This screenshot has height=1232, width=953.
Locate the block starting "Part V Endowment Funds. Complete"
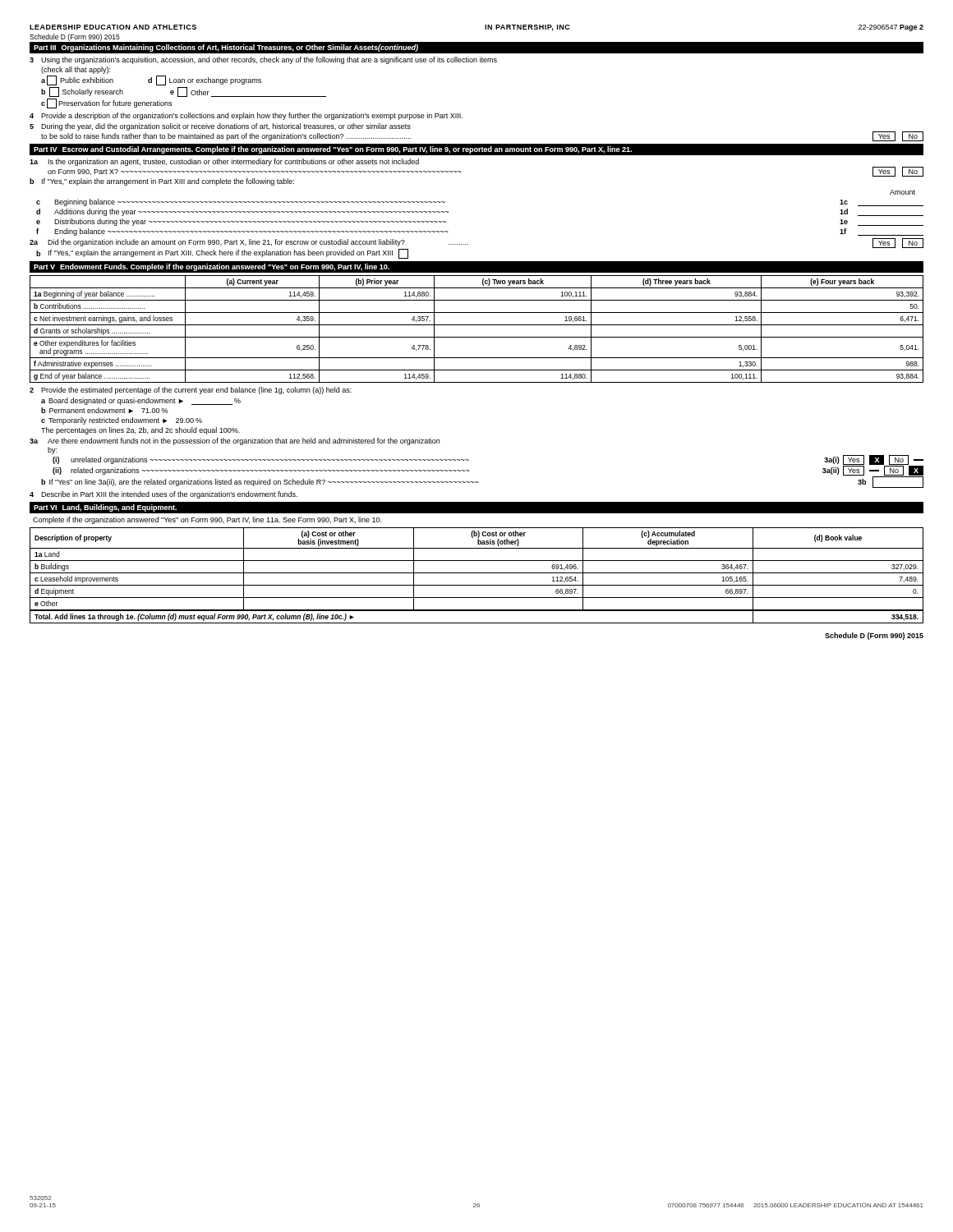coord(212,267)
